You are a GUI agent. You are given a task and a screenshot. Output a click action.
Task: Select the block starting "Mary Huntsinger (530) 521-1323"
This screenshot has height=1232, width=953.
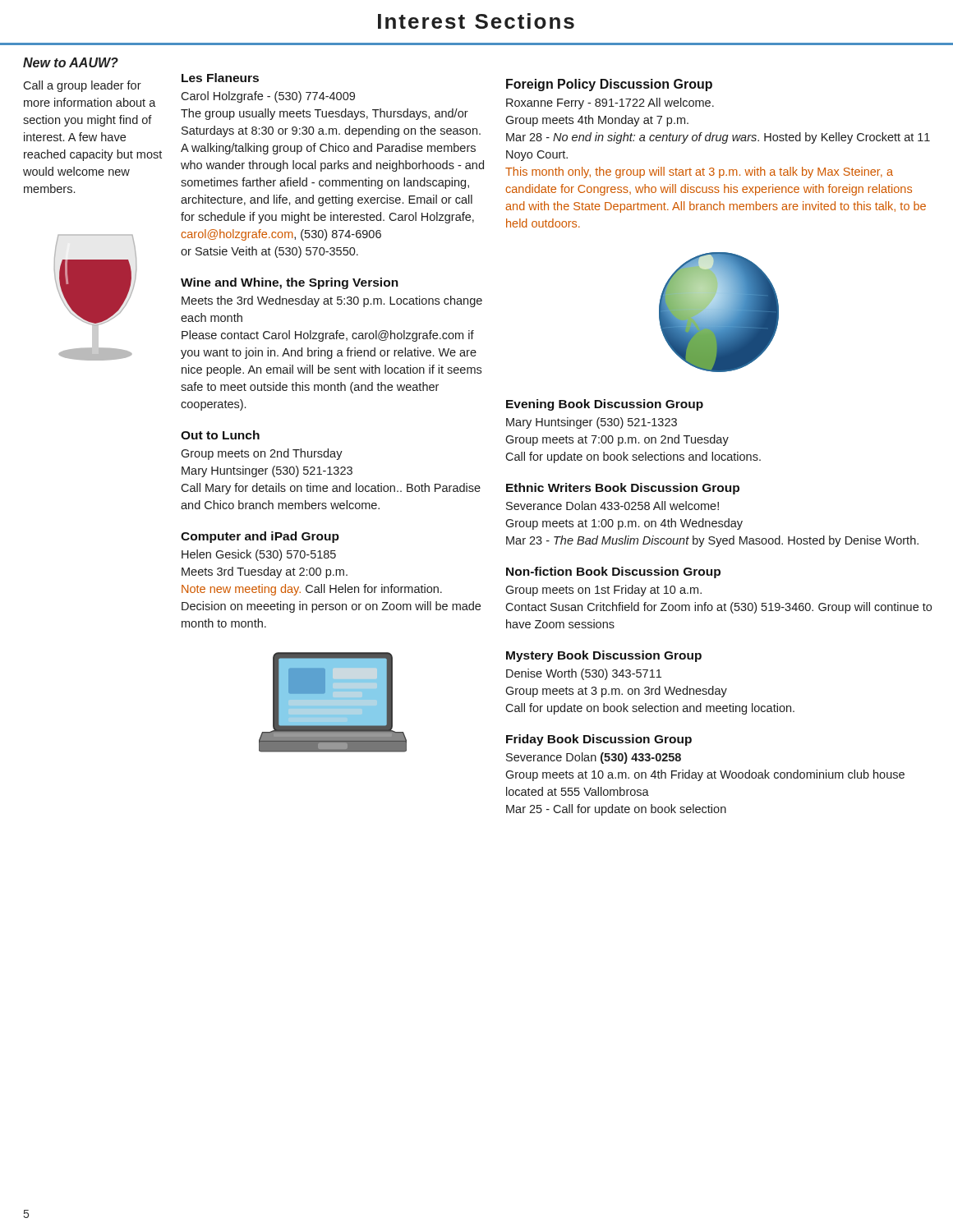click(633, 440)
